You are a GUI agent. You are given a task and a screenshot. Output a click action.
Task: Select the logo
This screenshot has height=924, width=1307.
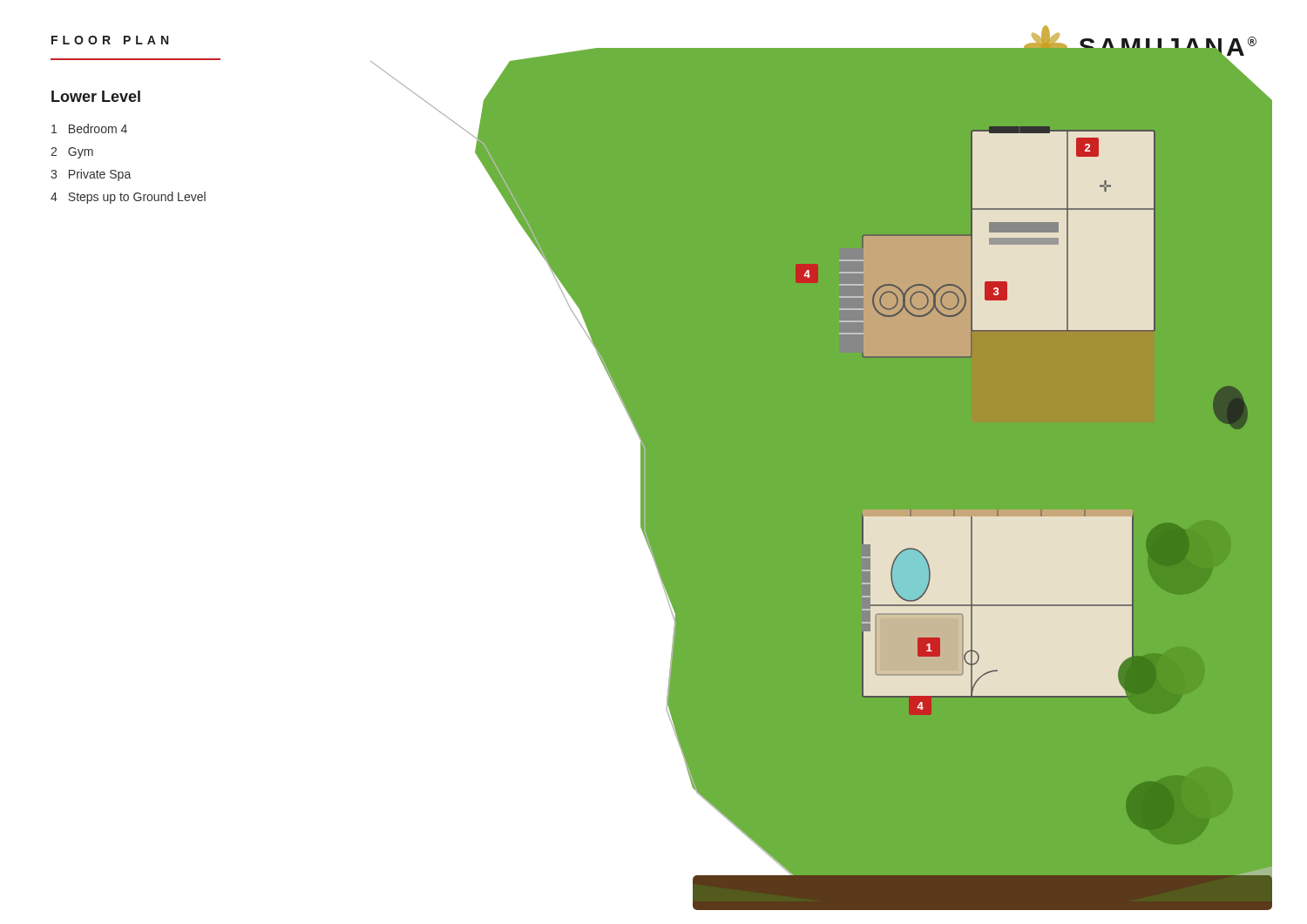(x=1140, y=47)
